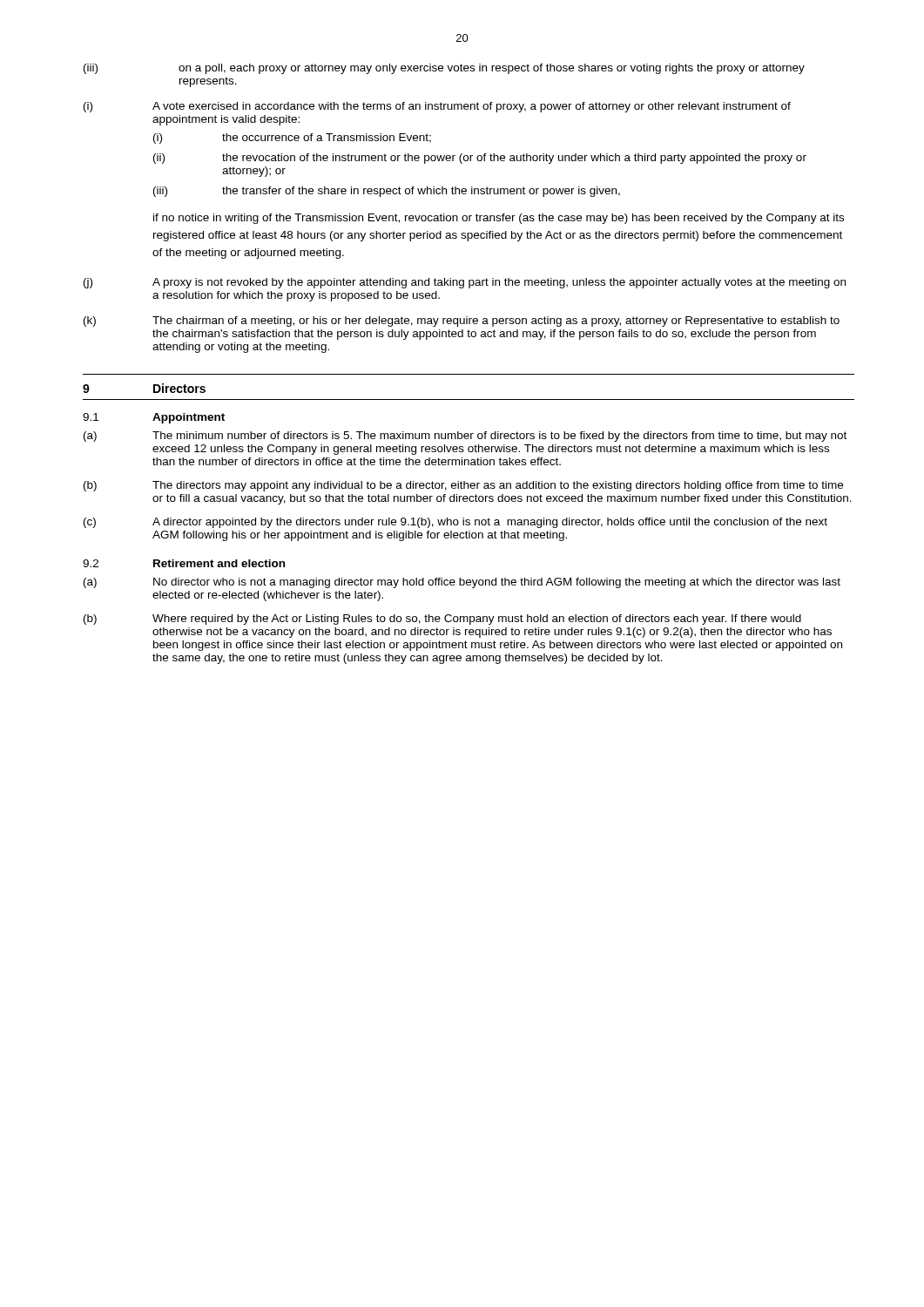Find the list item with the text "(j) A proxy is not"

click(469, 288)
